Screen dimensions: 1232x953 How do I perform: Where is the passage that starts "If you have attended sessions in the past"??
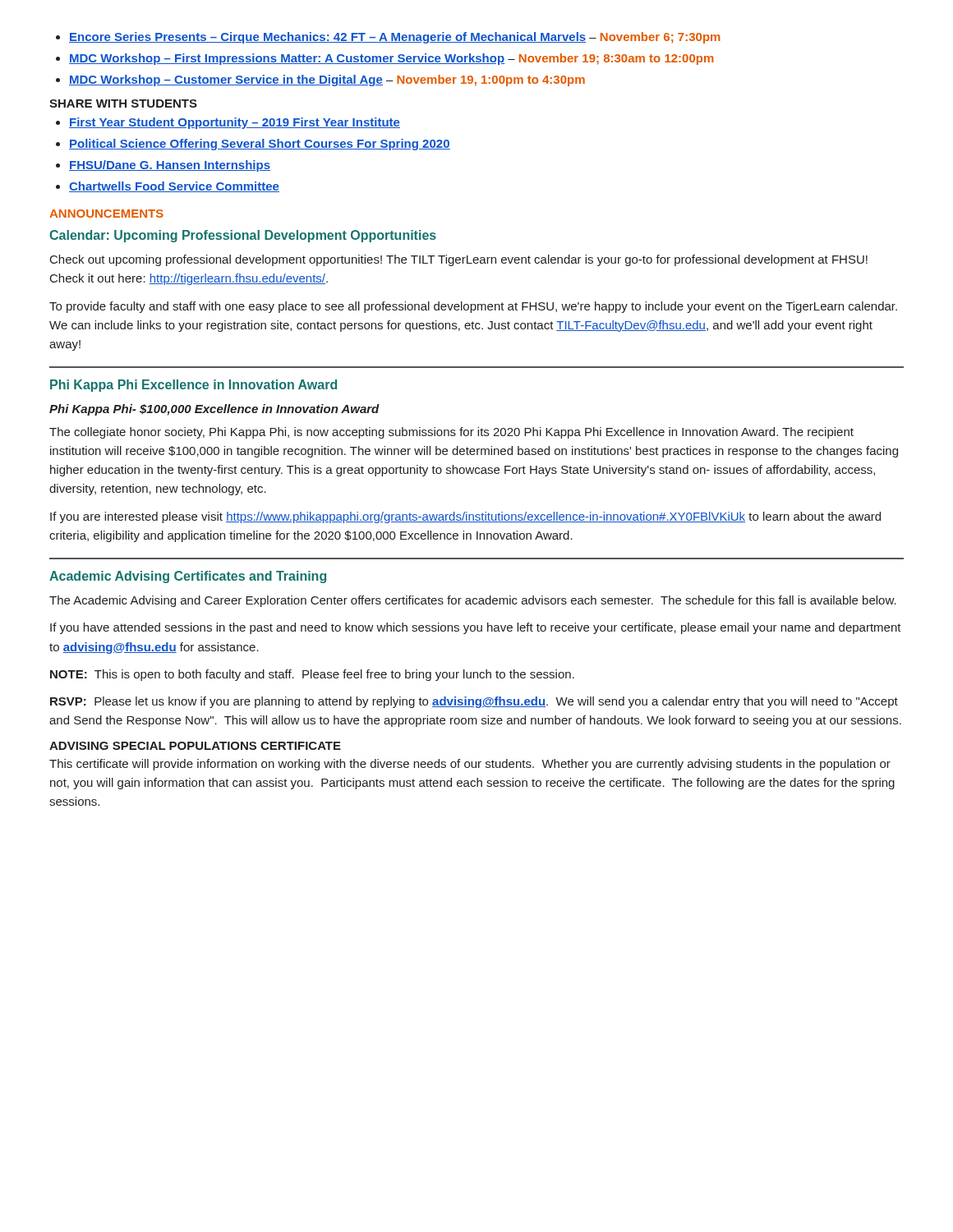[475, 637]
